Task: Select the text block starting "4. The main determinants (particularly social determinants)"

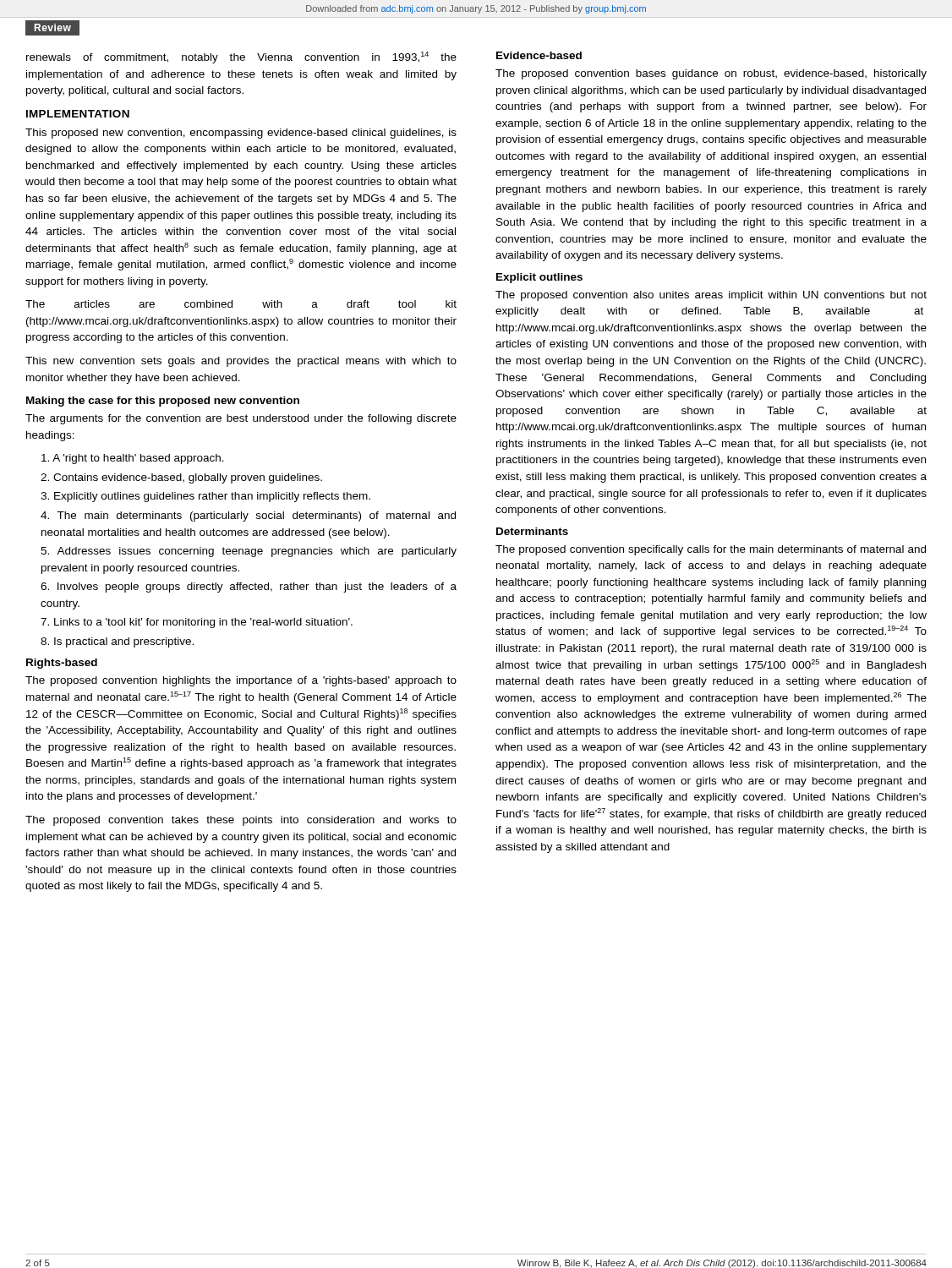Action: pyautogui.click(x=249, y=523)
